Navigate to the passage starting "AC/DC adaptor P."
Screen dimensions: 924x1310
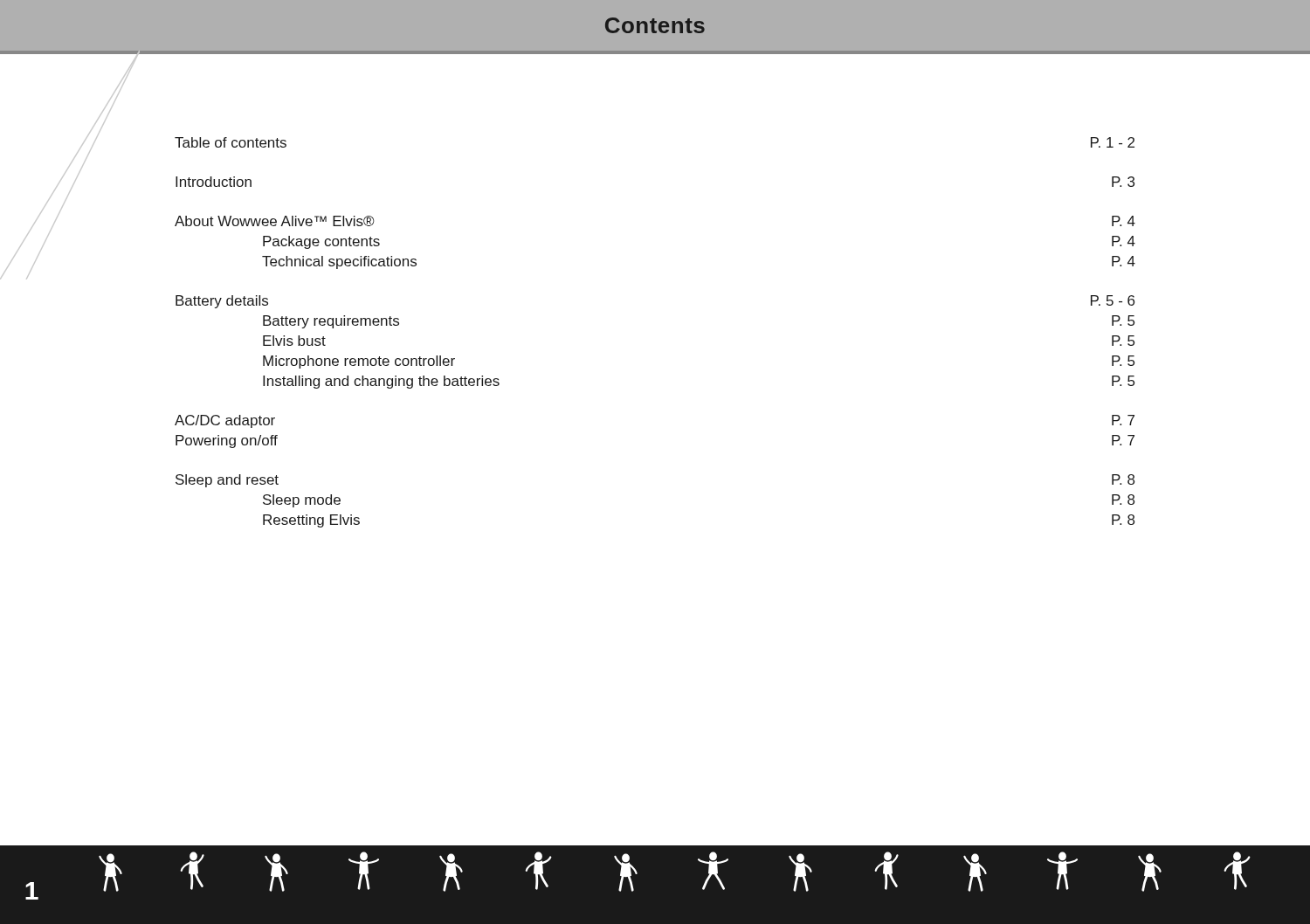[x=234, y=421]
